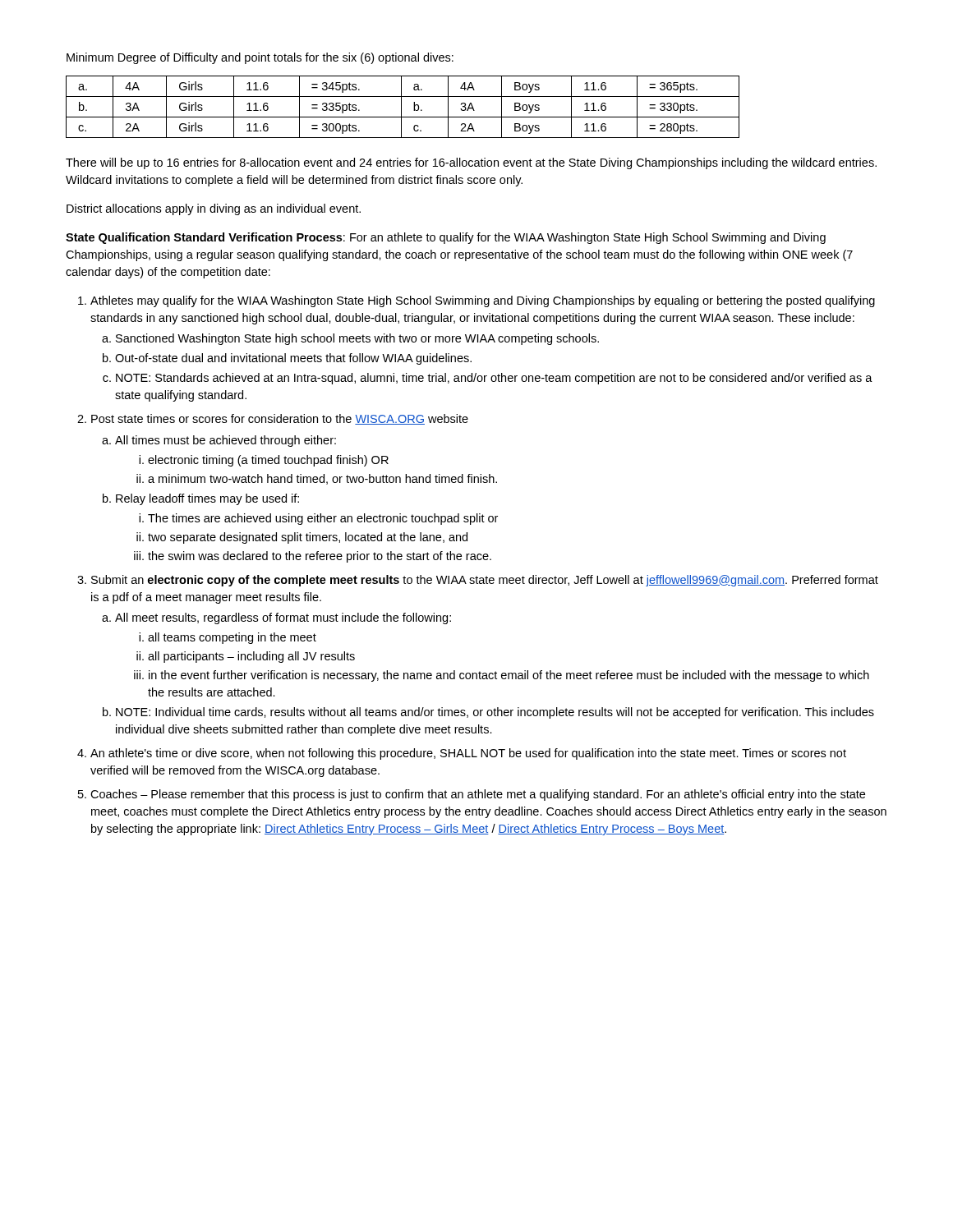Select the list item containing "Sanctioned Washington State high school meets with two"
The height and width of the screenshot is (1232, 953).
click(x=357, y=339)
